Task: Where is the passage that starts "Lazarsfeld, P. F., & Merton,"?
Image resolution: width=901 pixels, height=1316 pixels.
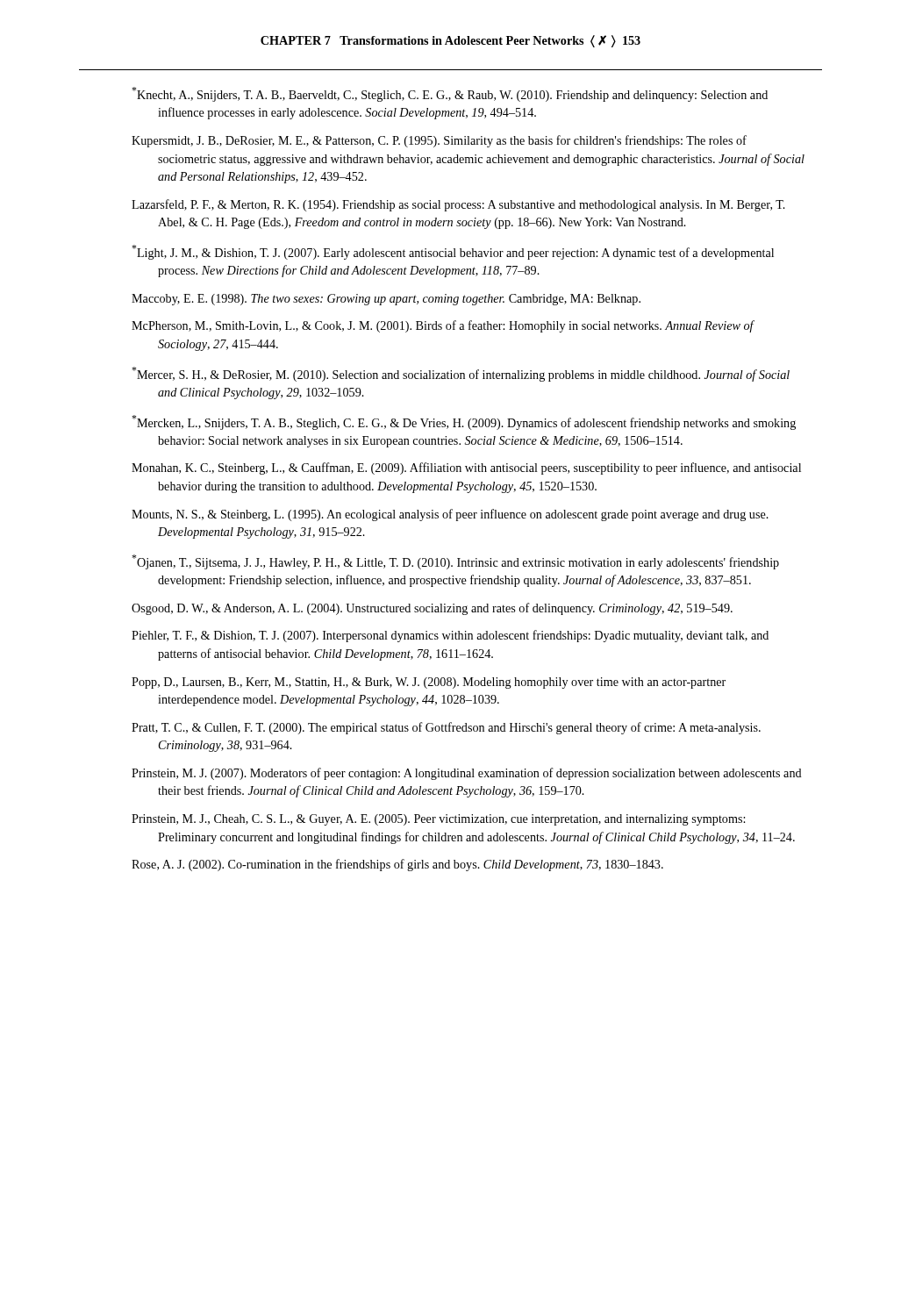Action: coord(459,213)
